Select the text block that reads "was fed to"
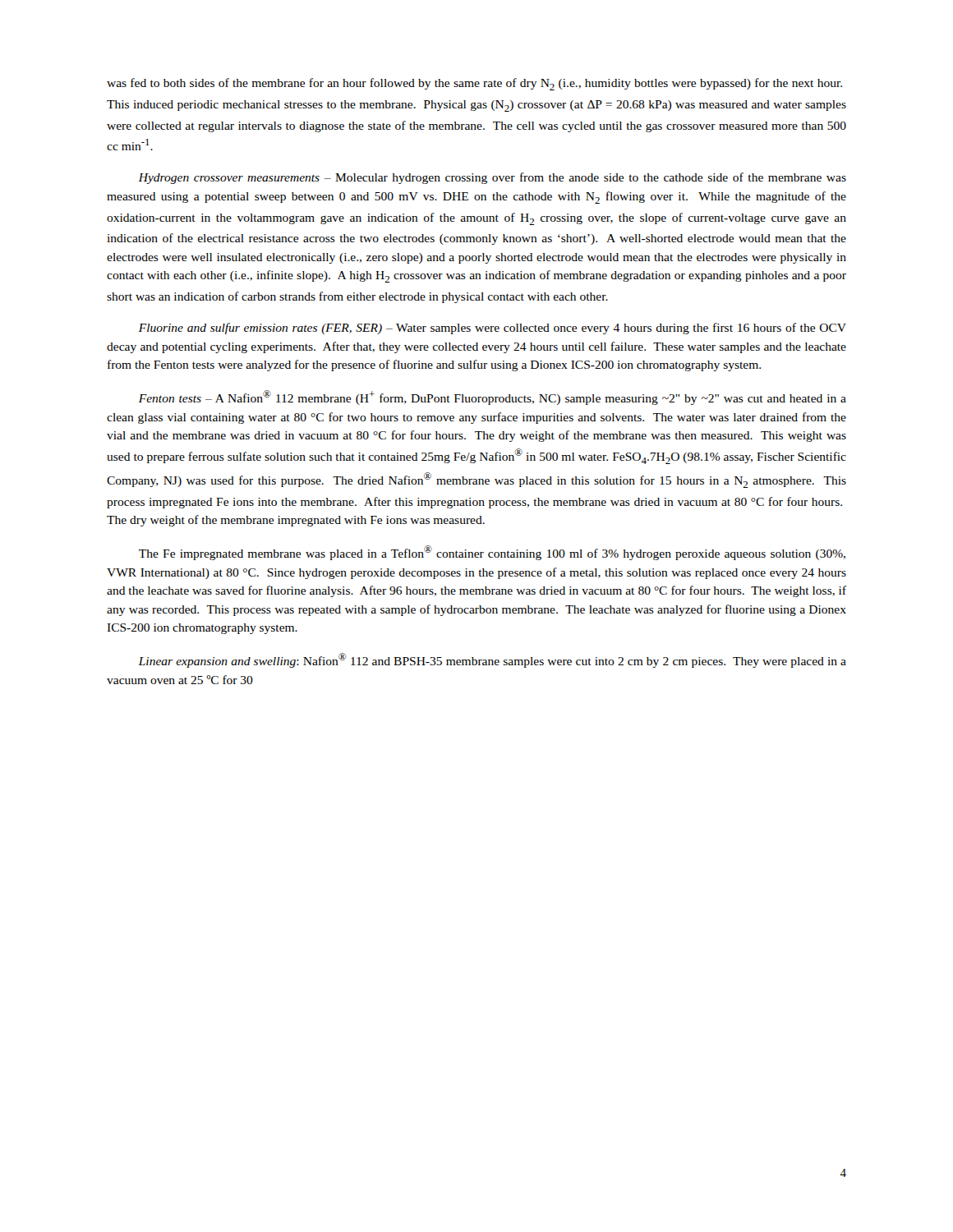This screenshot has height=1232, width=953. pos(476,115)
